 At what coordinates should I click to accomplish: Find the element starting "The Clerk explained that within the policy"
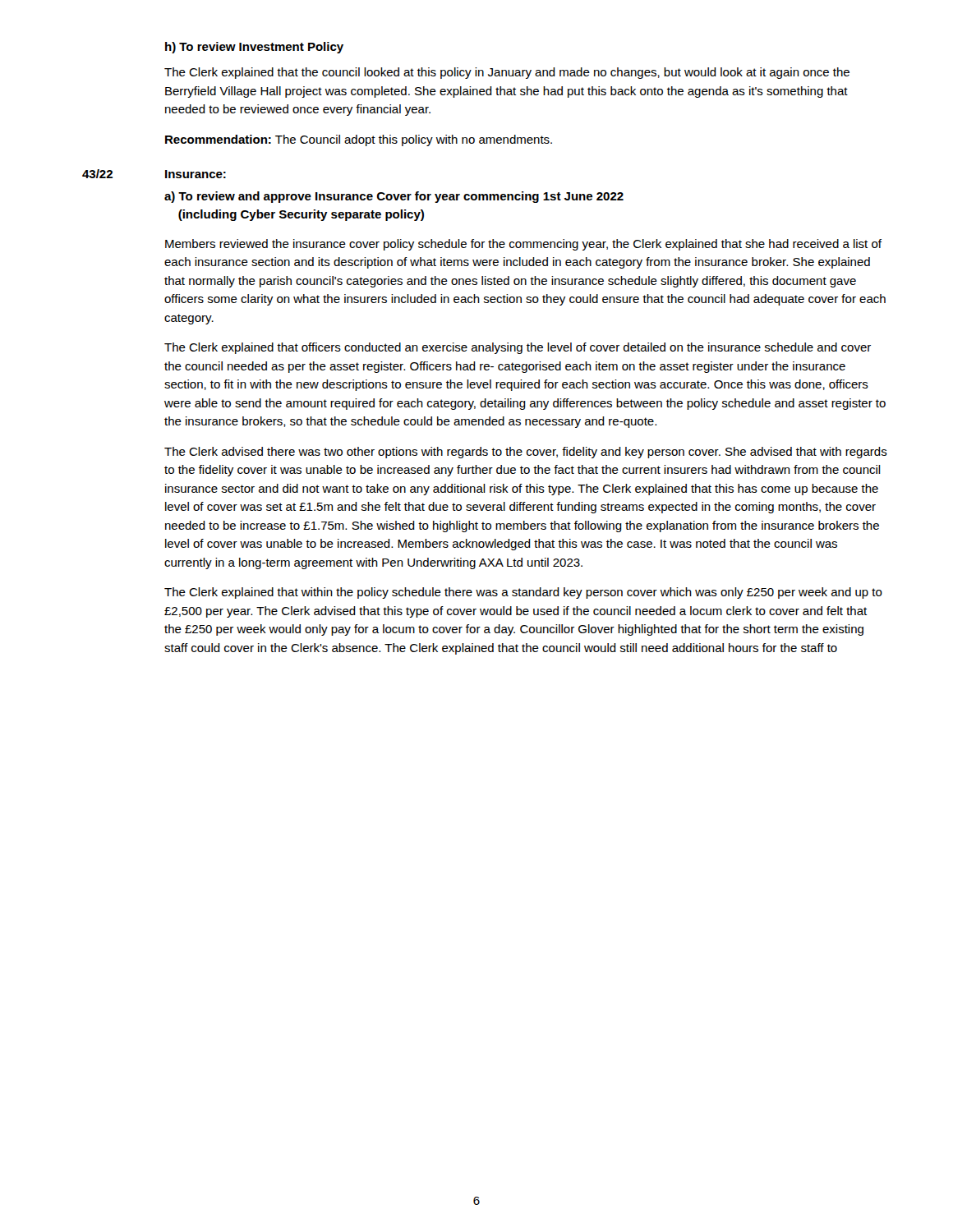pos(523,620)
